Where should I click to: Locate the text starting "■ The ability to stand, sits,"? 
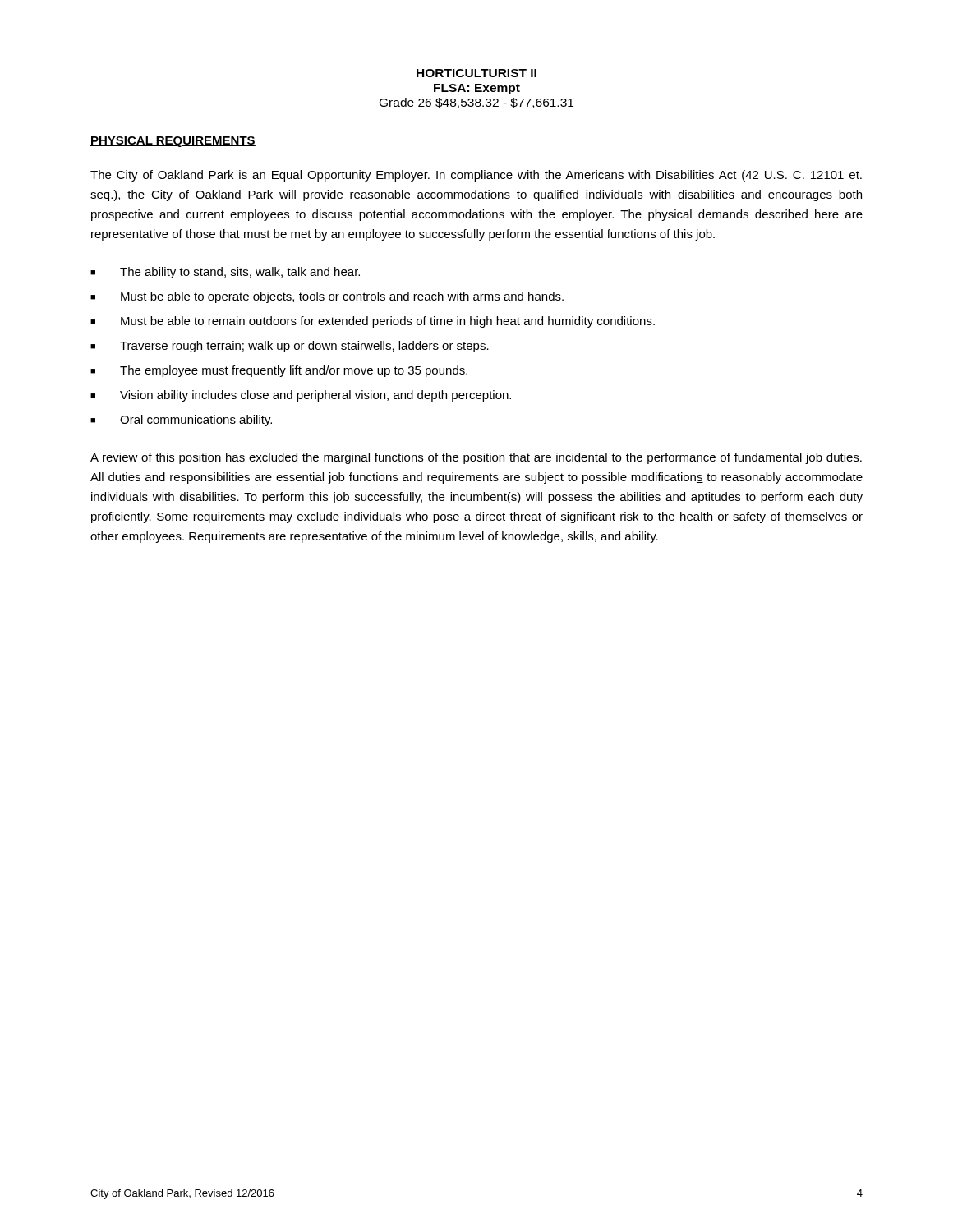(x=225, y=273)
